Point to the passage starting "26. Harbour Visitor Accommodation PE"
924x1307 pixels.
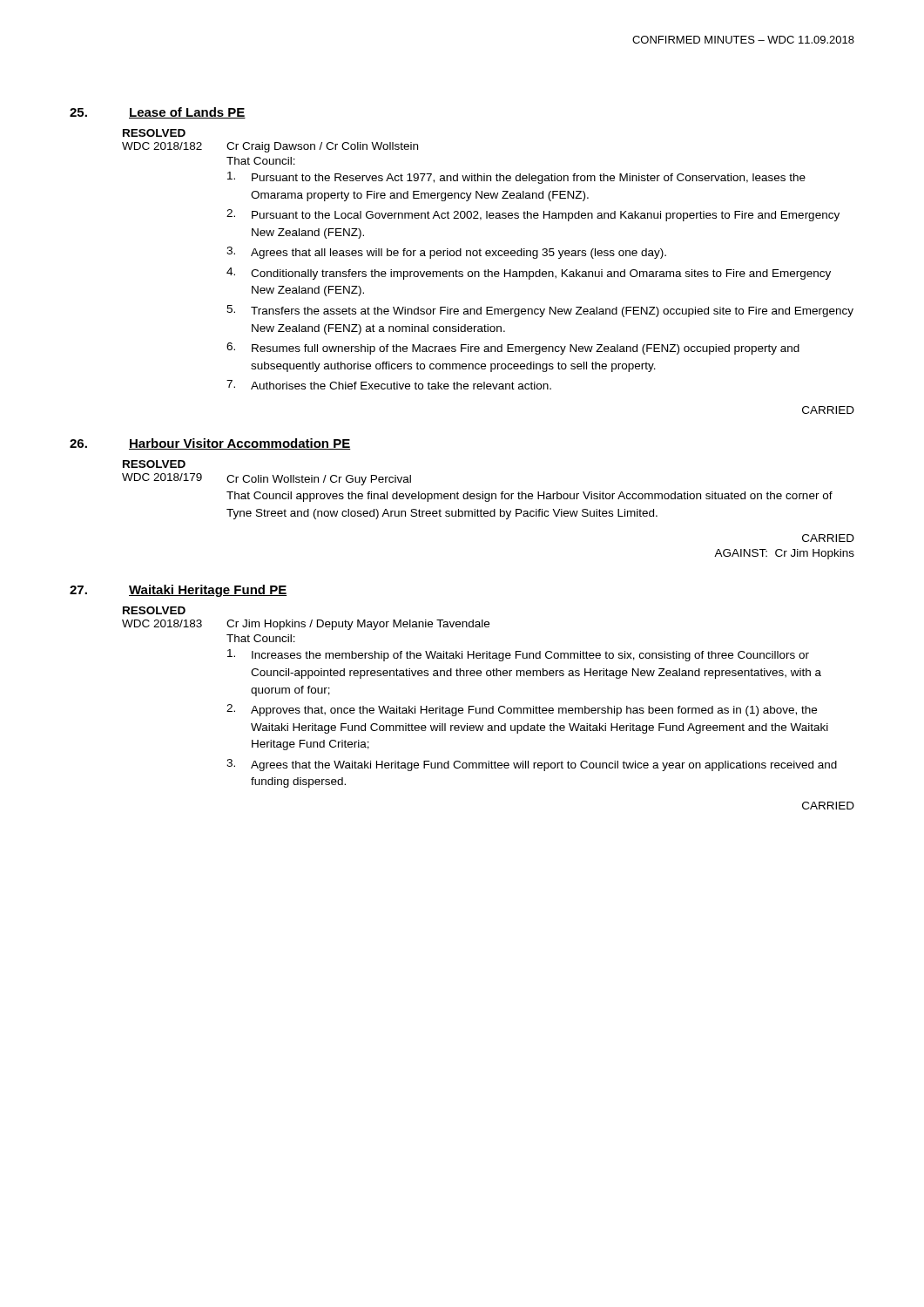(x=210, y=443)
